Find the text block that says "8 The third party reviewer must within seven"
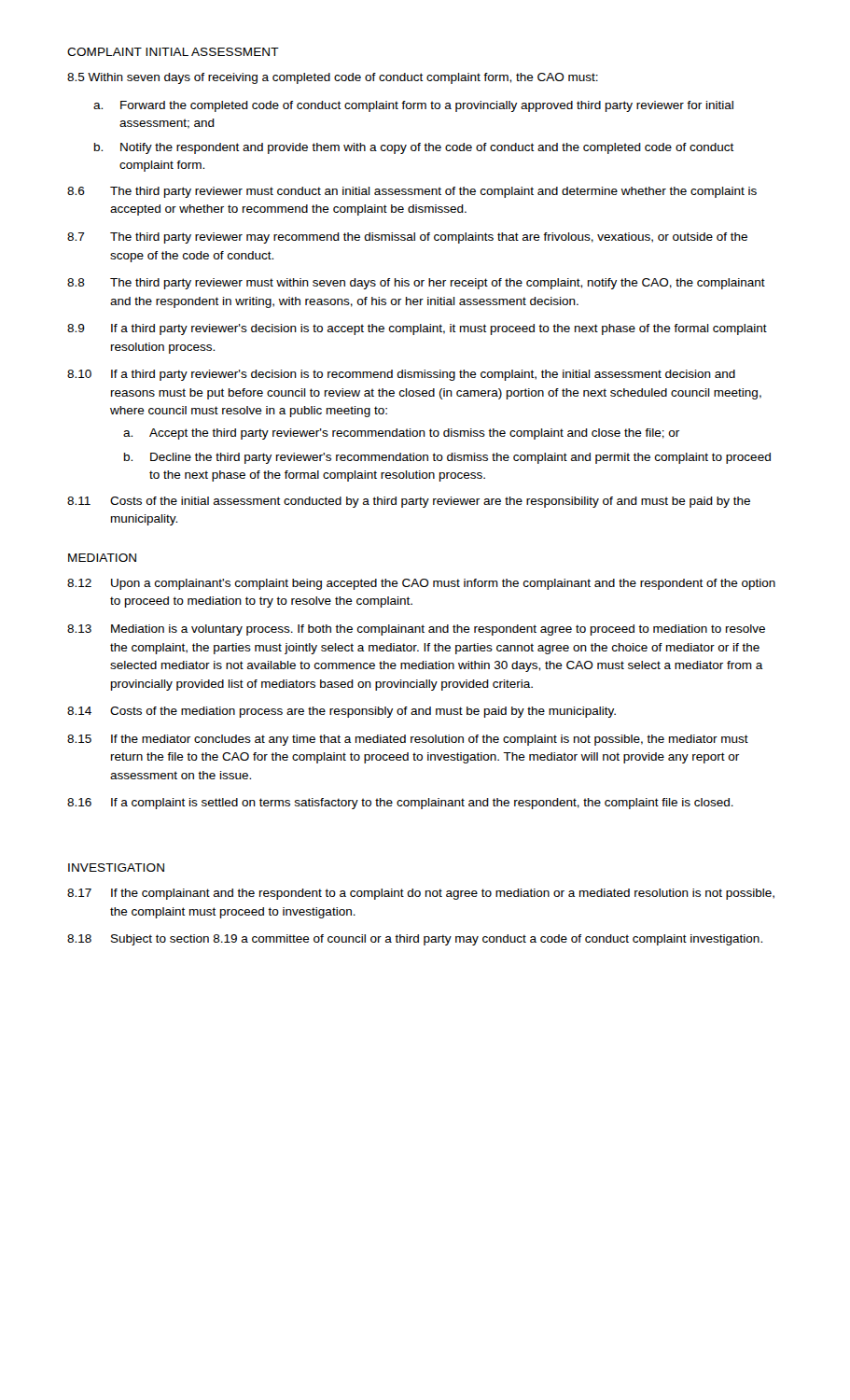Image resolution: width=850 pixels, height=1400 pixels. (425, 292)
